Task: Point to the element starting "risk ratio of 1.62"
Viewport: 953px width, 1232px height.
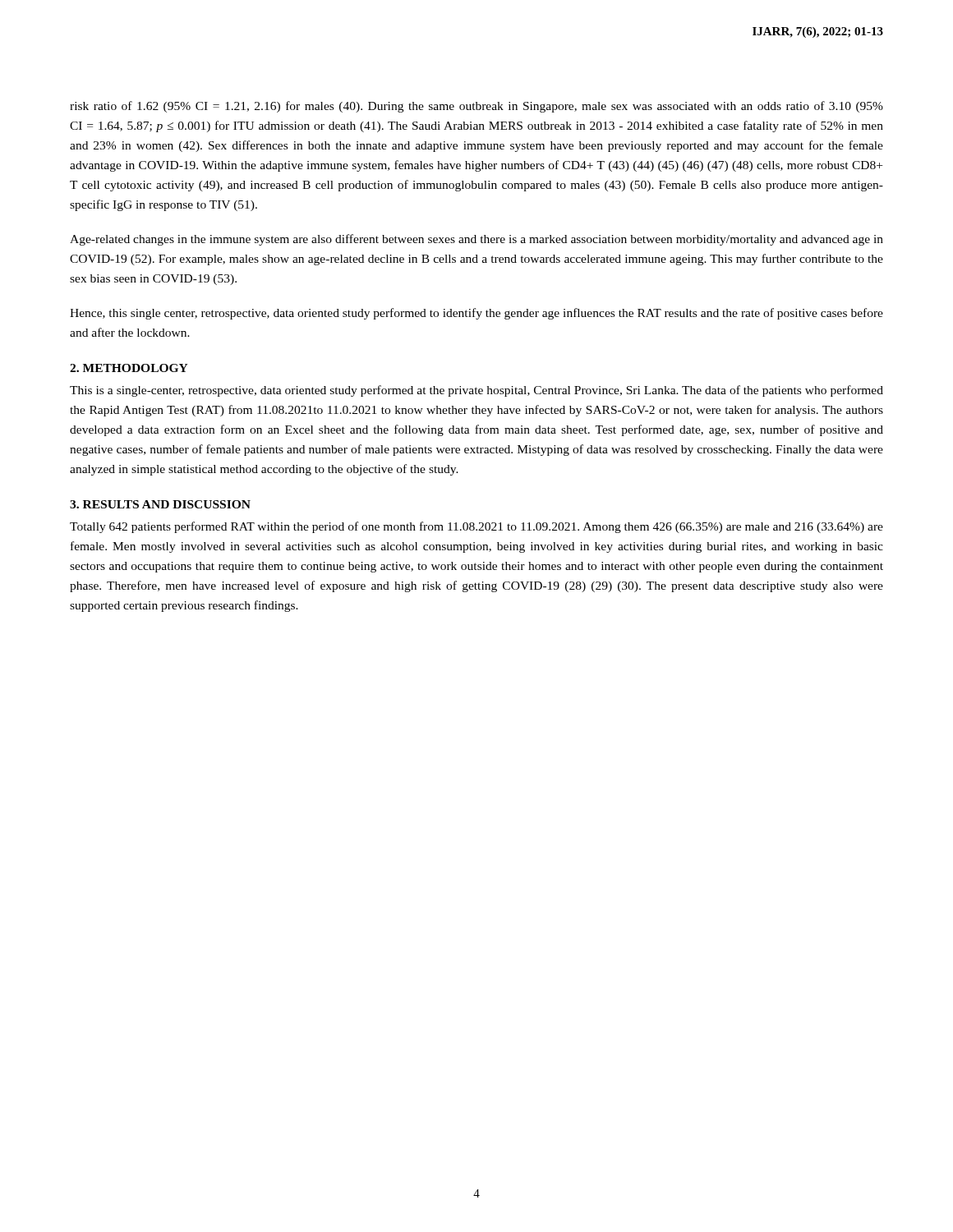Action: pyautogui.click(x=476, y=155)
